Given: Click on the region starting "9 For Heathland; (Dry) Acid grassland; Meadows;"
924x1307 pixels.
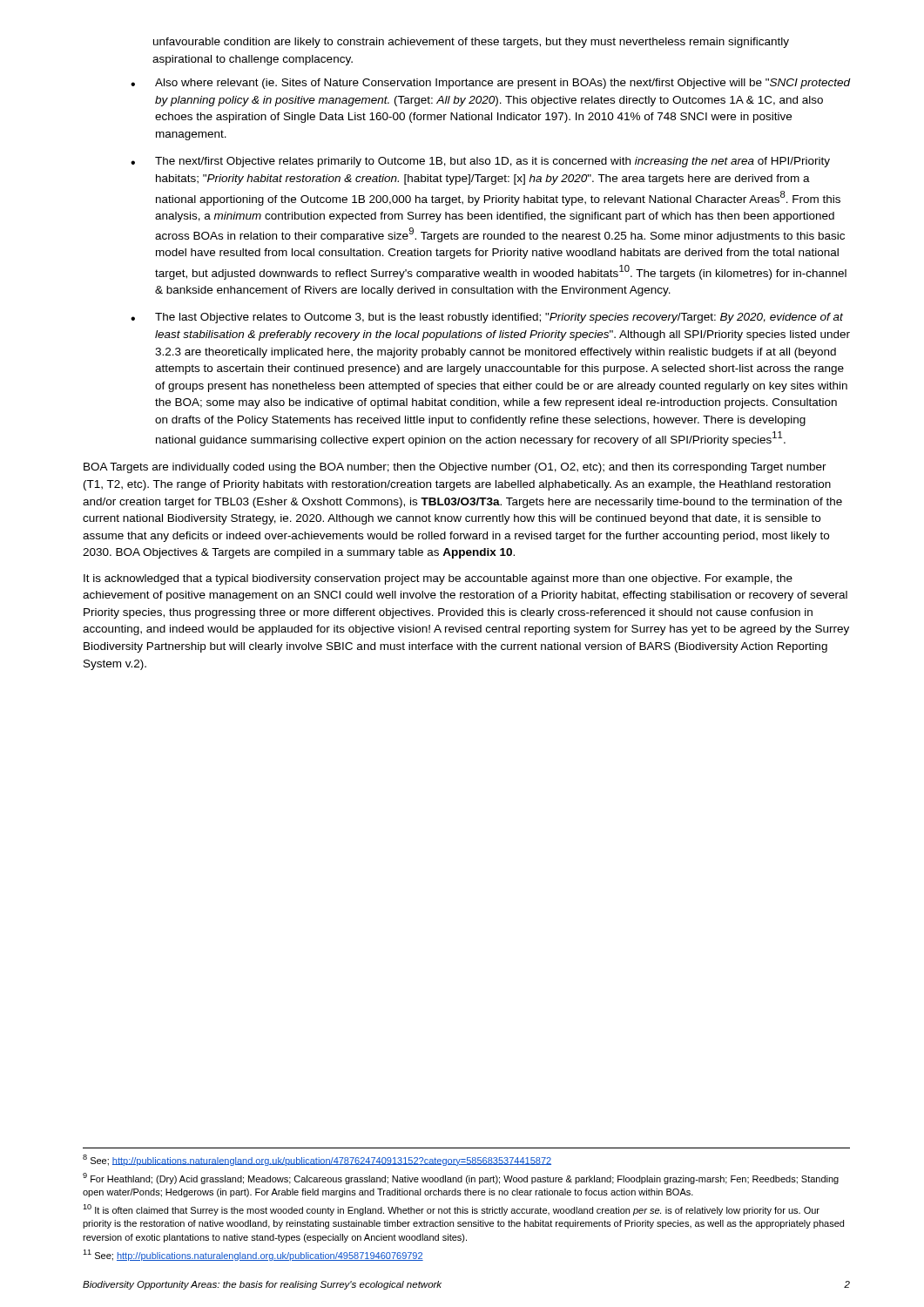Looking at the screenshot, I should pos(461,1184).
